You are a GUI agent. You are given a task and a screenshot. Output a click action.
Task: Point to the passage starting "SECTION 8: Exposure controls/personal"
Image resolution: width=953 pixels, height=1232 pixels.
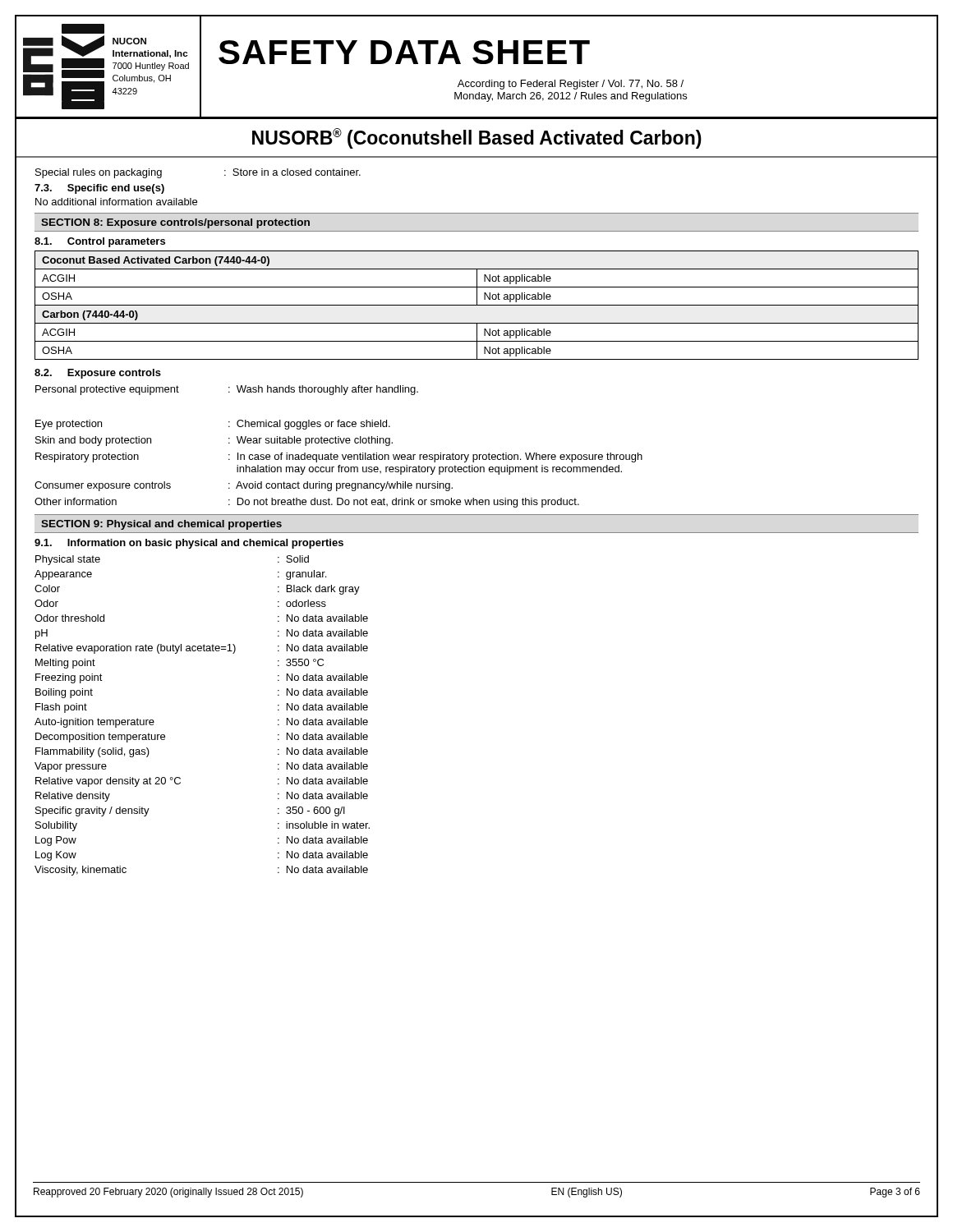(176, 222)
